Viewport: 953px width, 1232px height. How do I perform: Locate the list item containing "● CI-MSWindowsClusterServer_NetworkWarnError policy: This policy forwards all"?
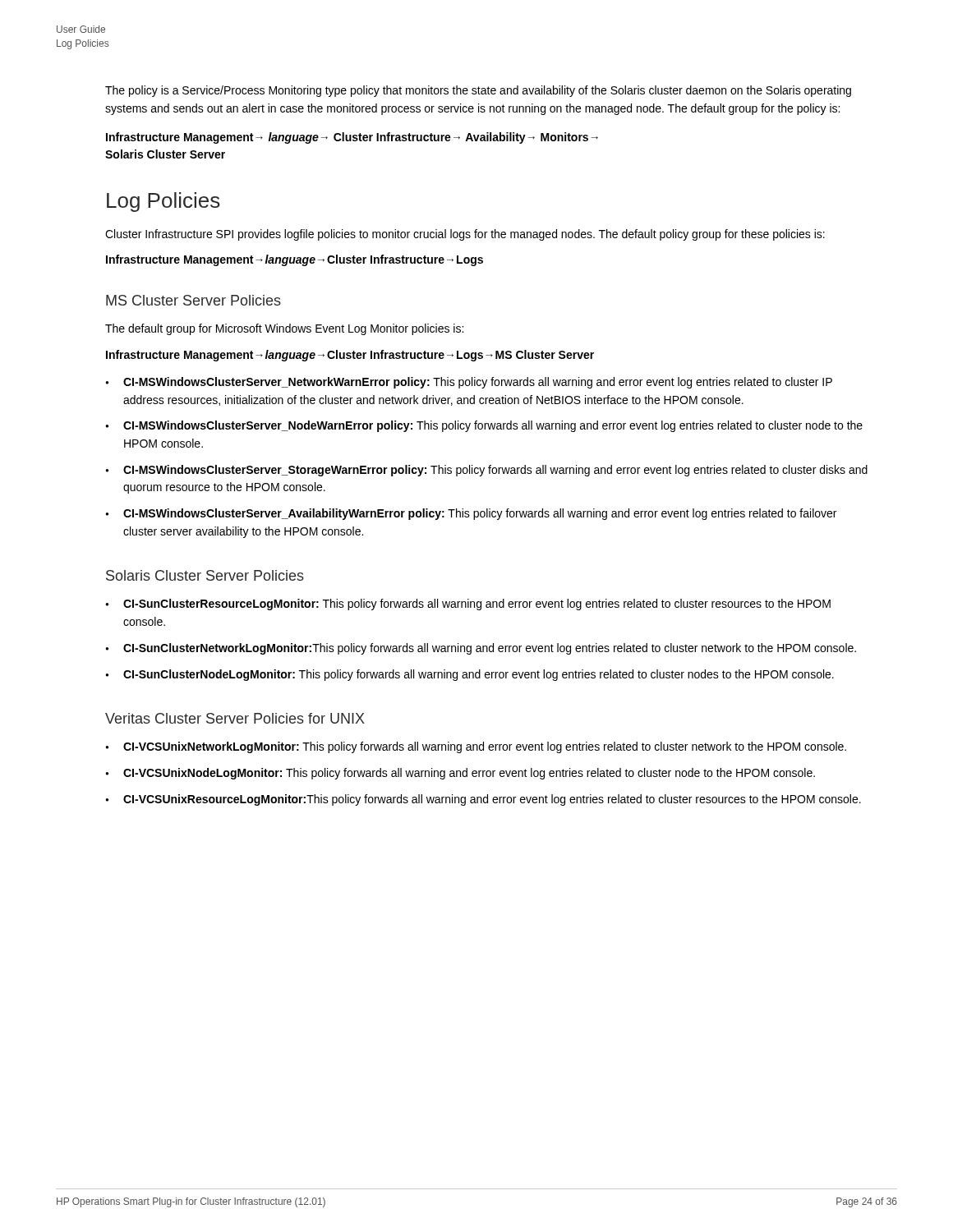488,391
